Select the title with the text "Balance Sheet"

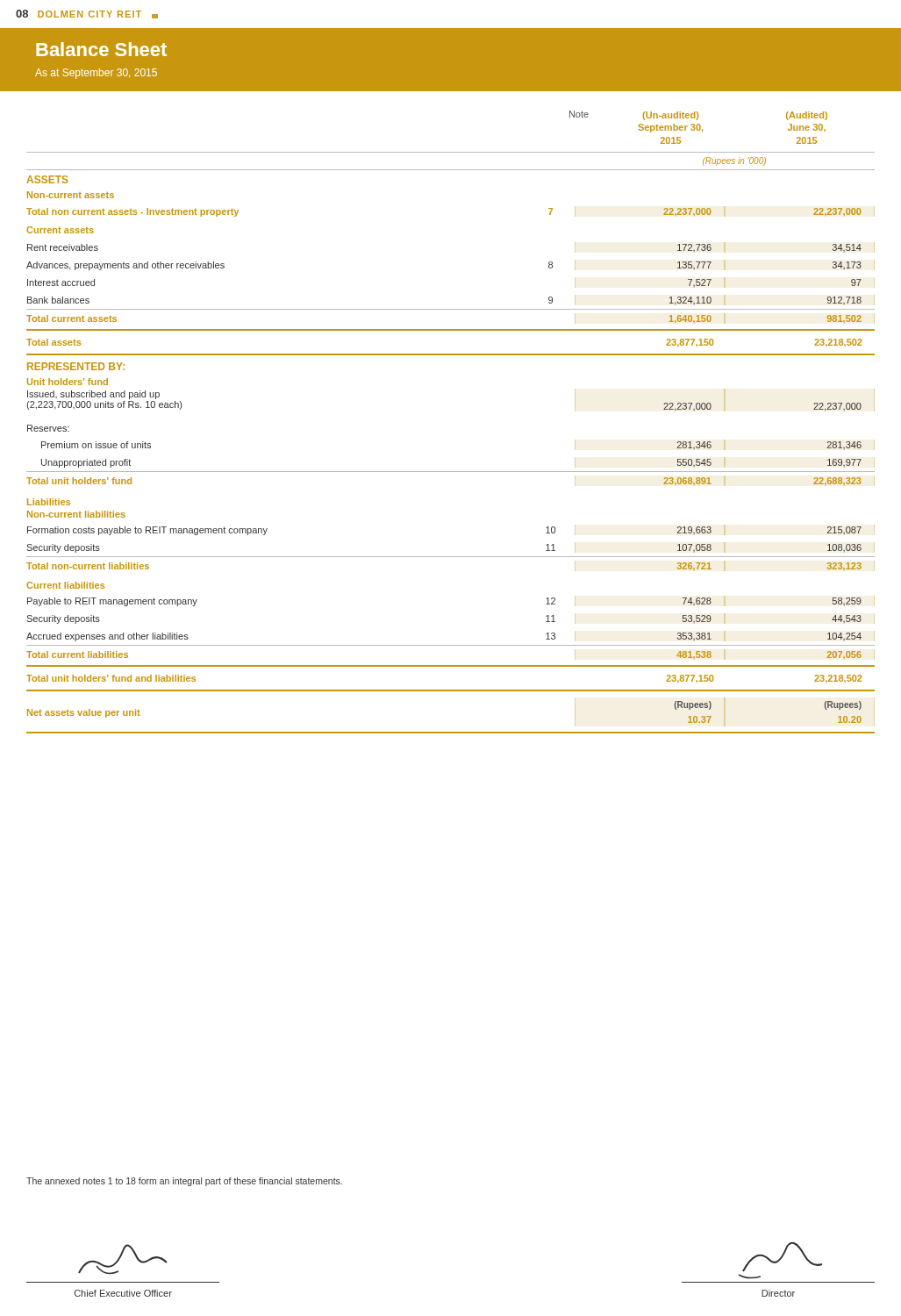[101, 50]
